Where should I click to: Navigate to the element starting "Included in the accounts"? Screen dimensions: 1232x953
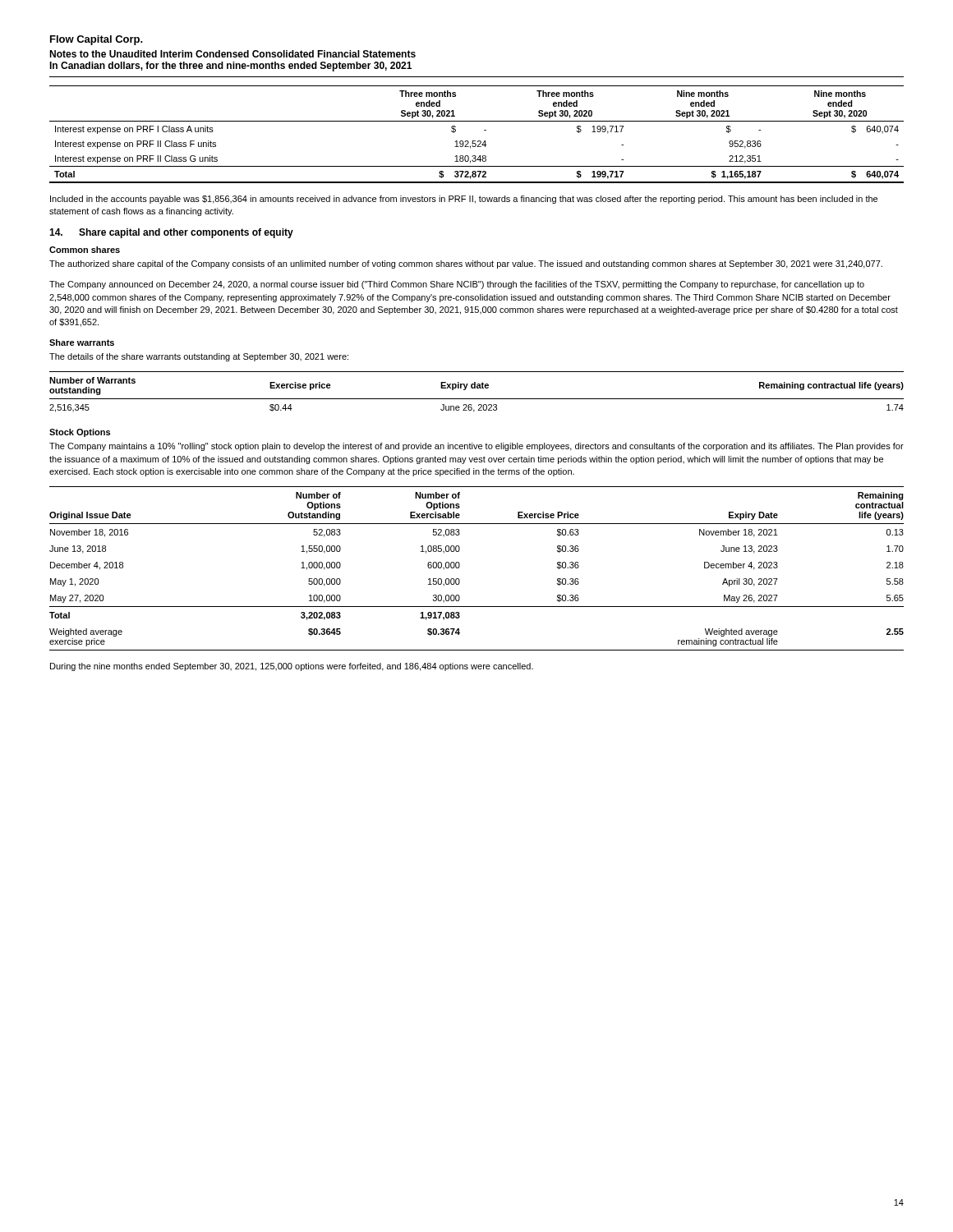coord(464,205)
